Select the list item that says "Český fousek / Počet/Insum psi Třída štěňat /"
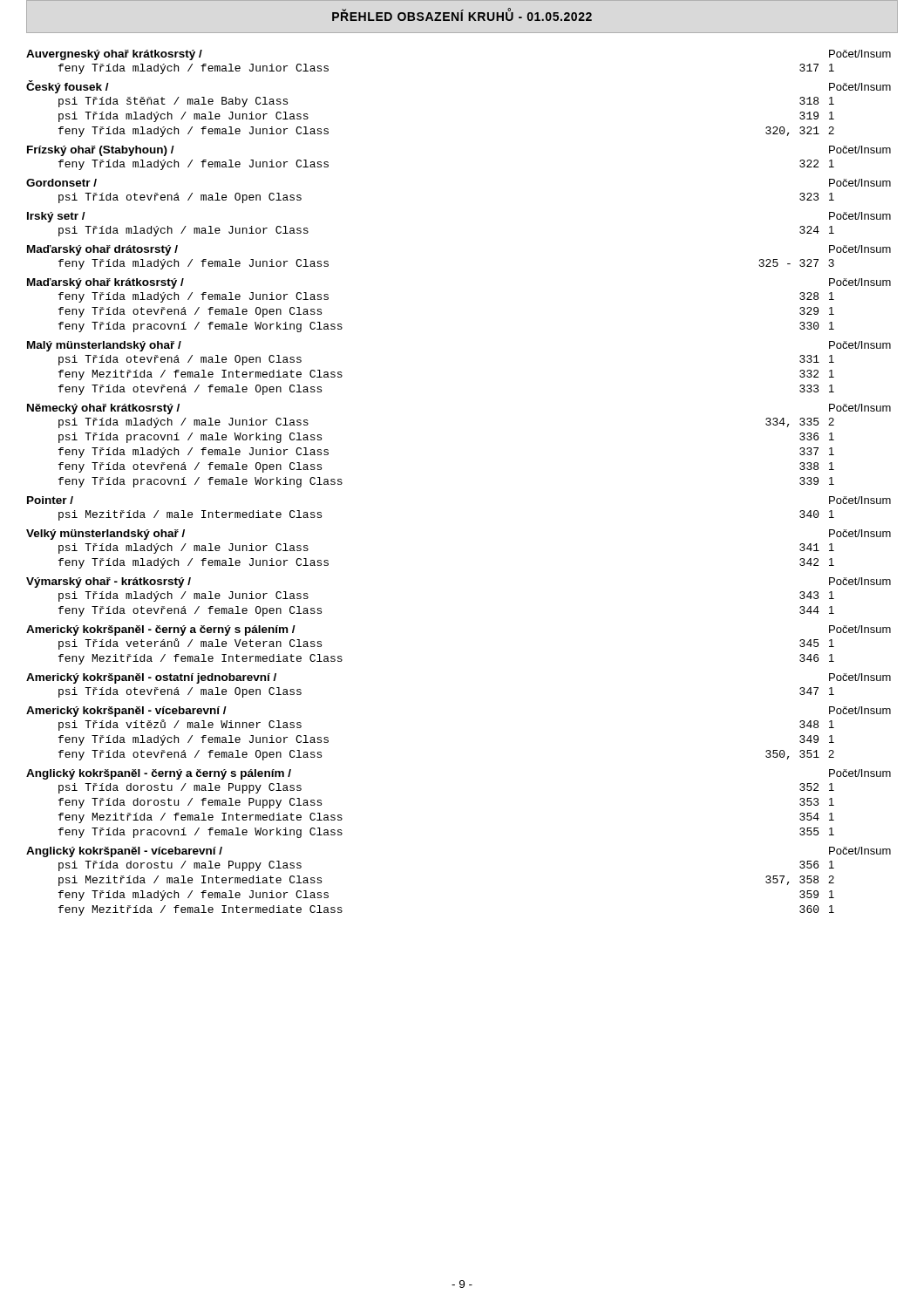This screenshot has height=1308, width=924. (x=69, y=87)
